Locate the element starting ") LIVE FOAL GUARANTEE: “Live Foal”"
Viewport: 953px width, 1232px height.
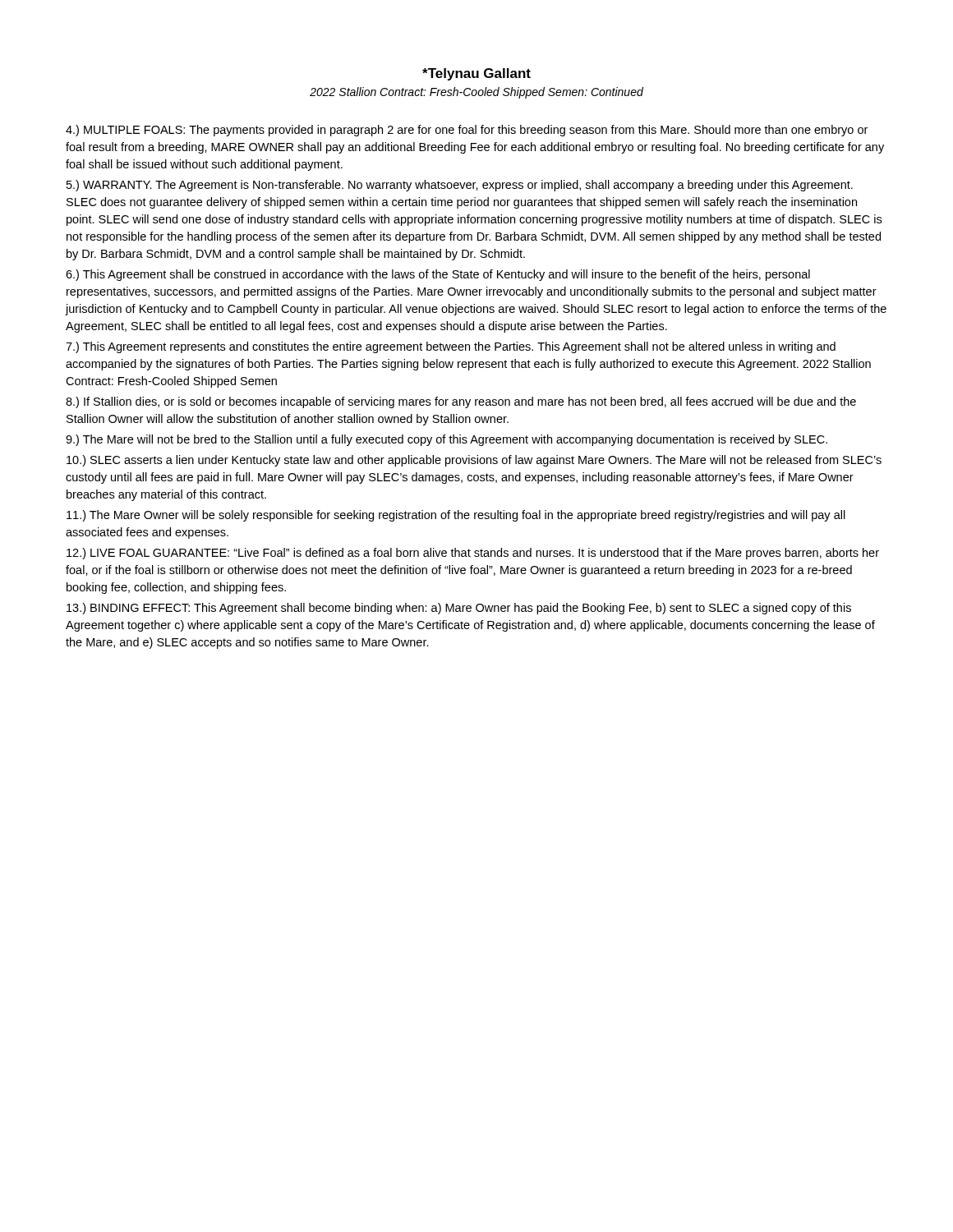coord(472,570)
